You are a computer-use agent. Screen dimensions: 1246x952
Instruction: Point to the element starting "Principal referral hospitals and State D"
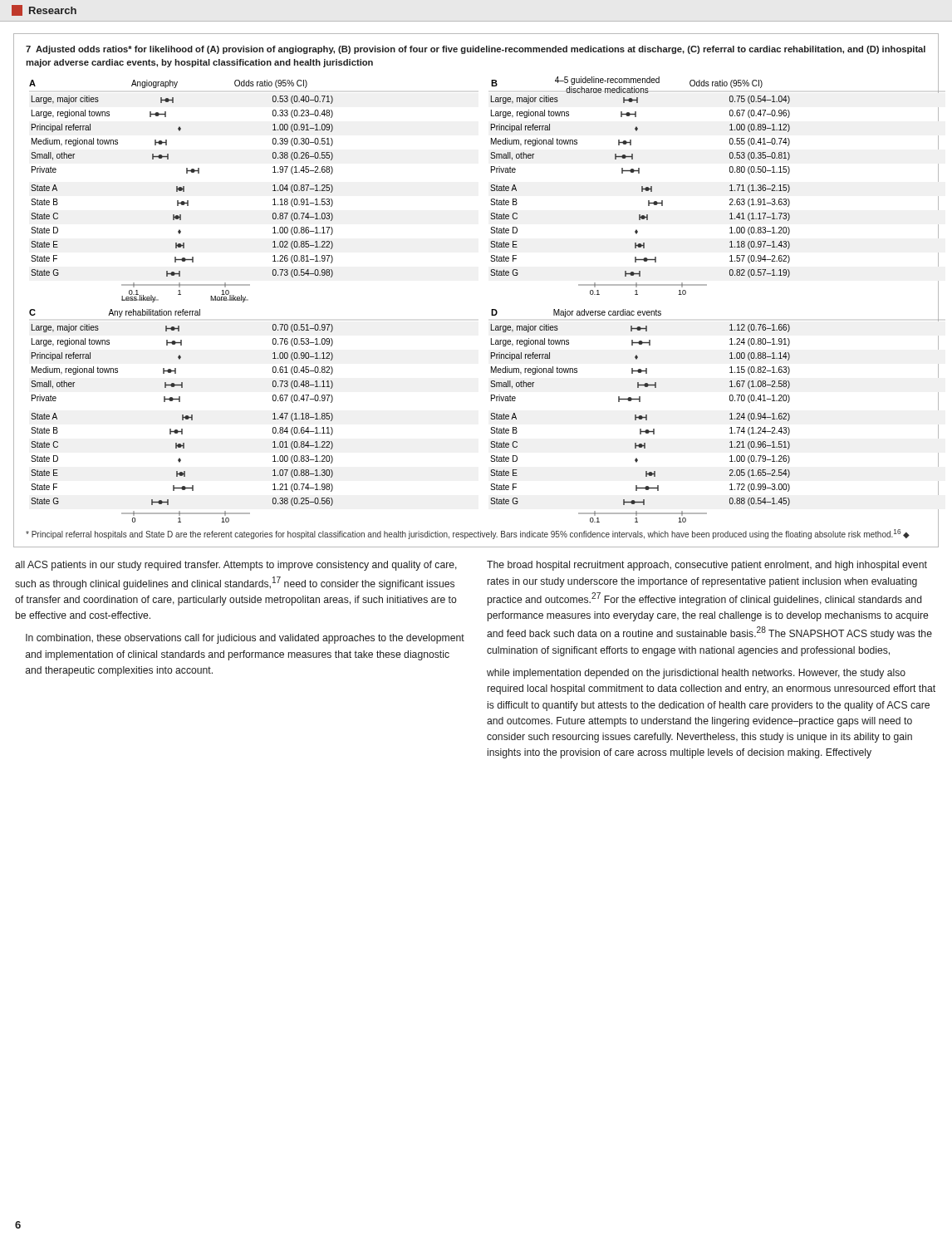[468, 534]
